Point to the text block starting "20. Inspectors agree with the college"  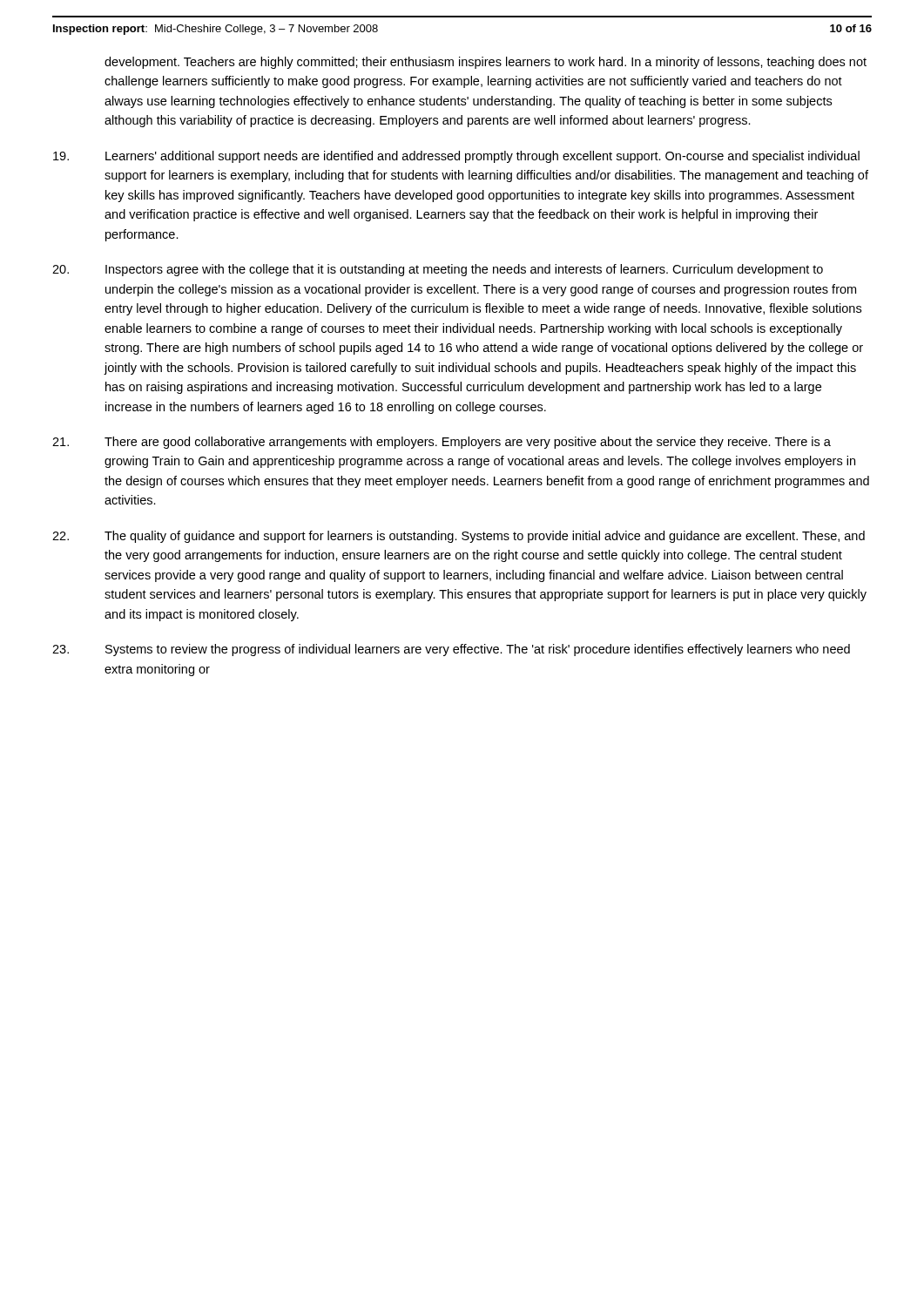pos(462,338)
